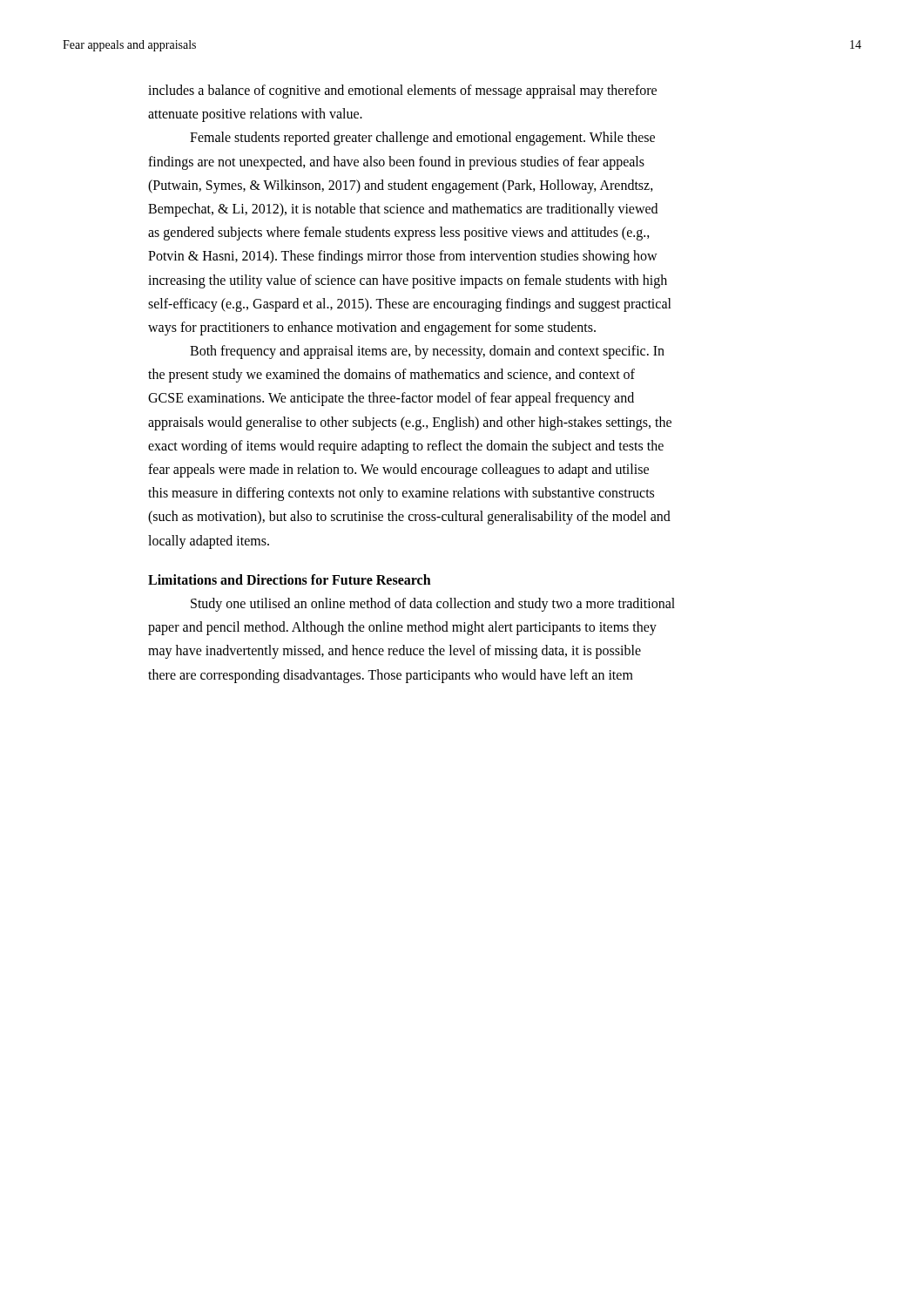Locate the text block that says "Female students reported greater challenge and"
The image size is (924, 1307).
pyautogui.click(x=462, y=232)
